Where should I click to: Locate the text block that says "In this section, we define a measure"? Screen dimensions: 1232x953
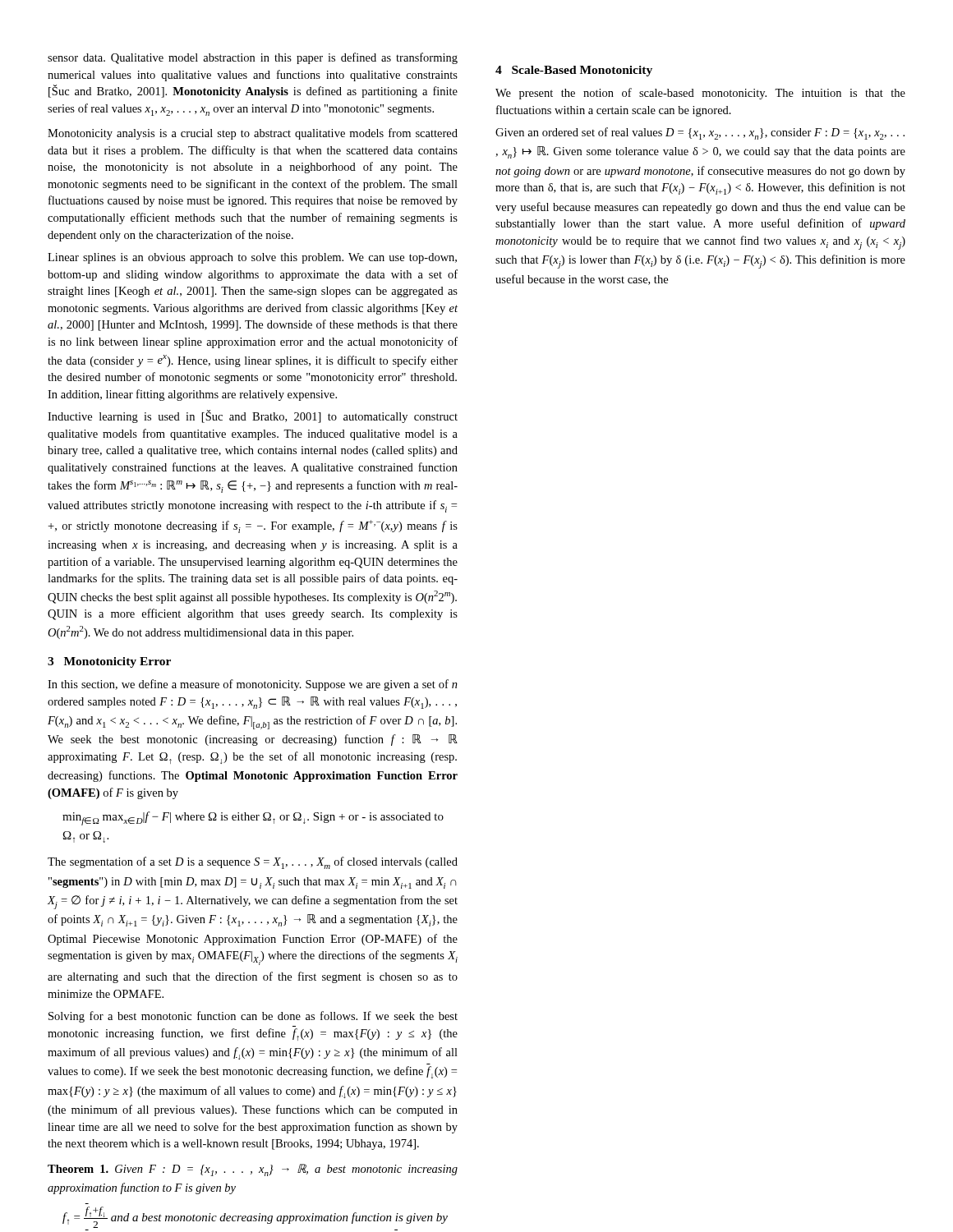[x=253, y=739]
